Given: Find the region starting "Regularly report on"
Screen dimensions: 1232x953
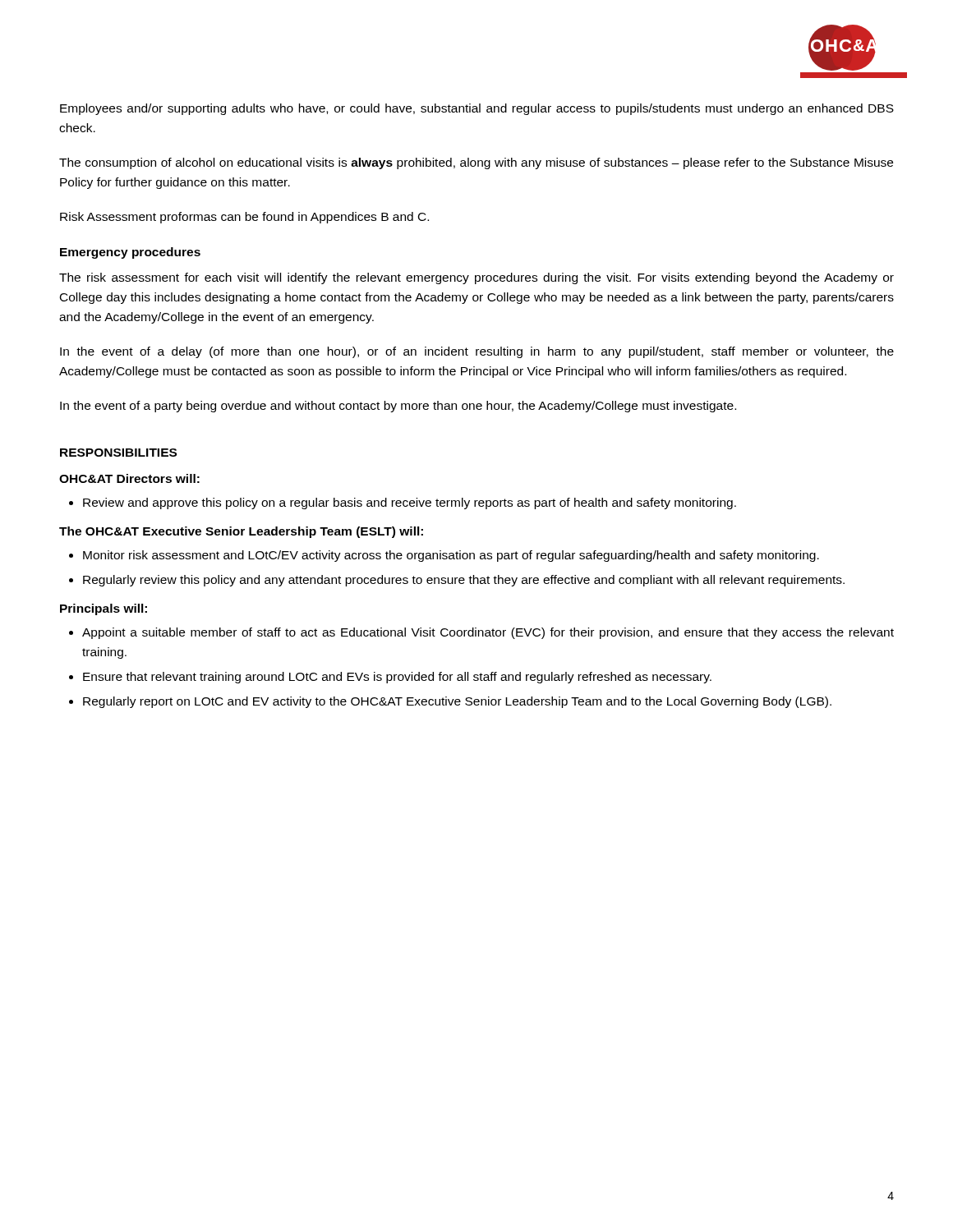Looking at the screenshot, I should coord(457,701).
